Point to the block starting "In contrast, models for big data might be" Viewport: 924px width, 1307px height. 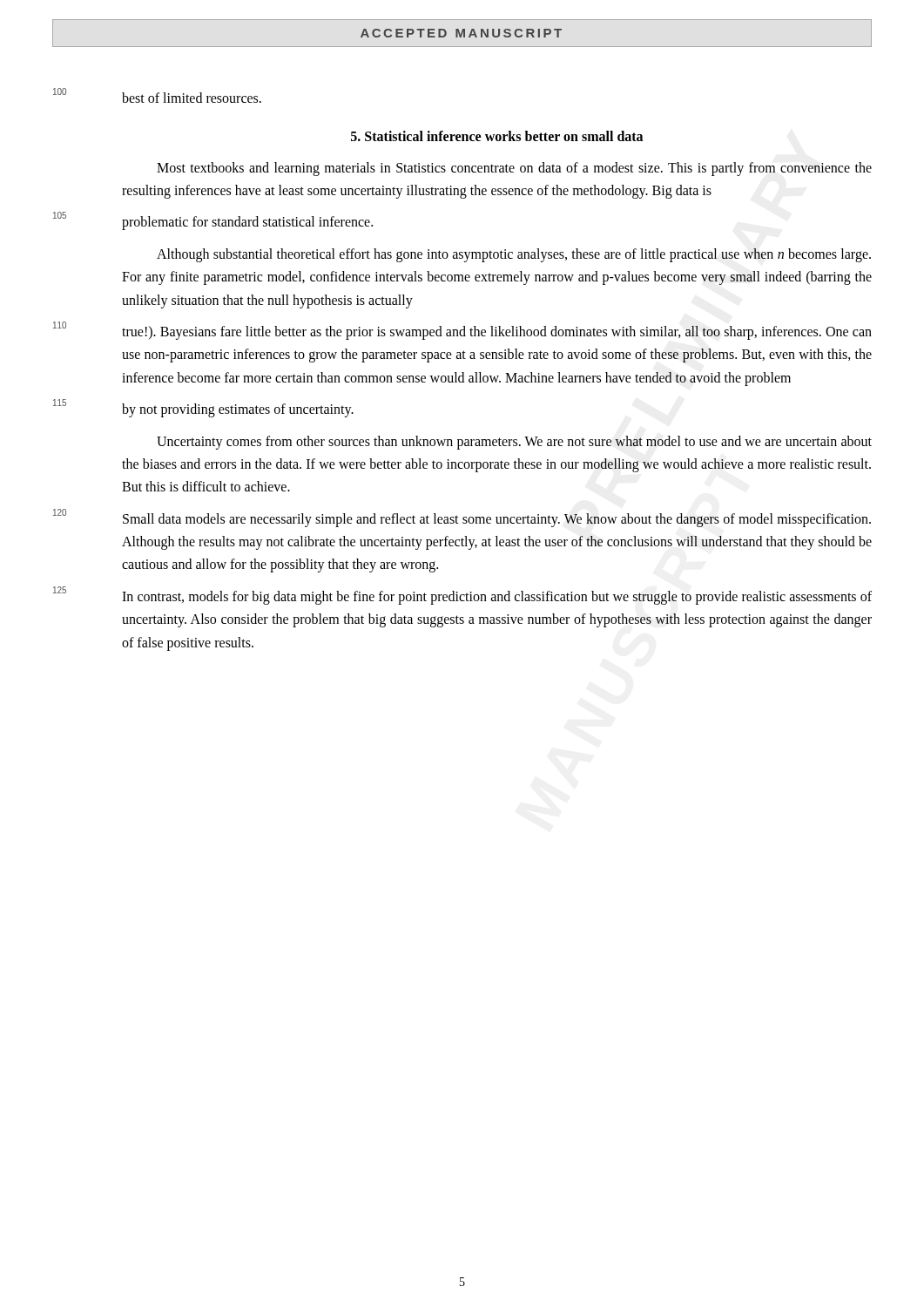(x=497, y=619)
